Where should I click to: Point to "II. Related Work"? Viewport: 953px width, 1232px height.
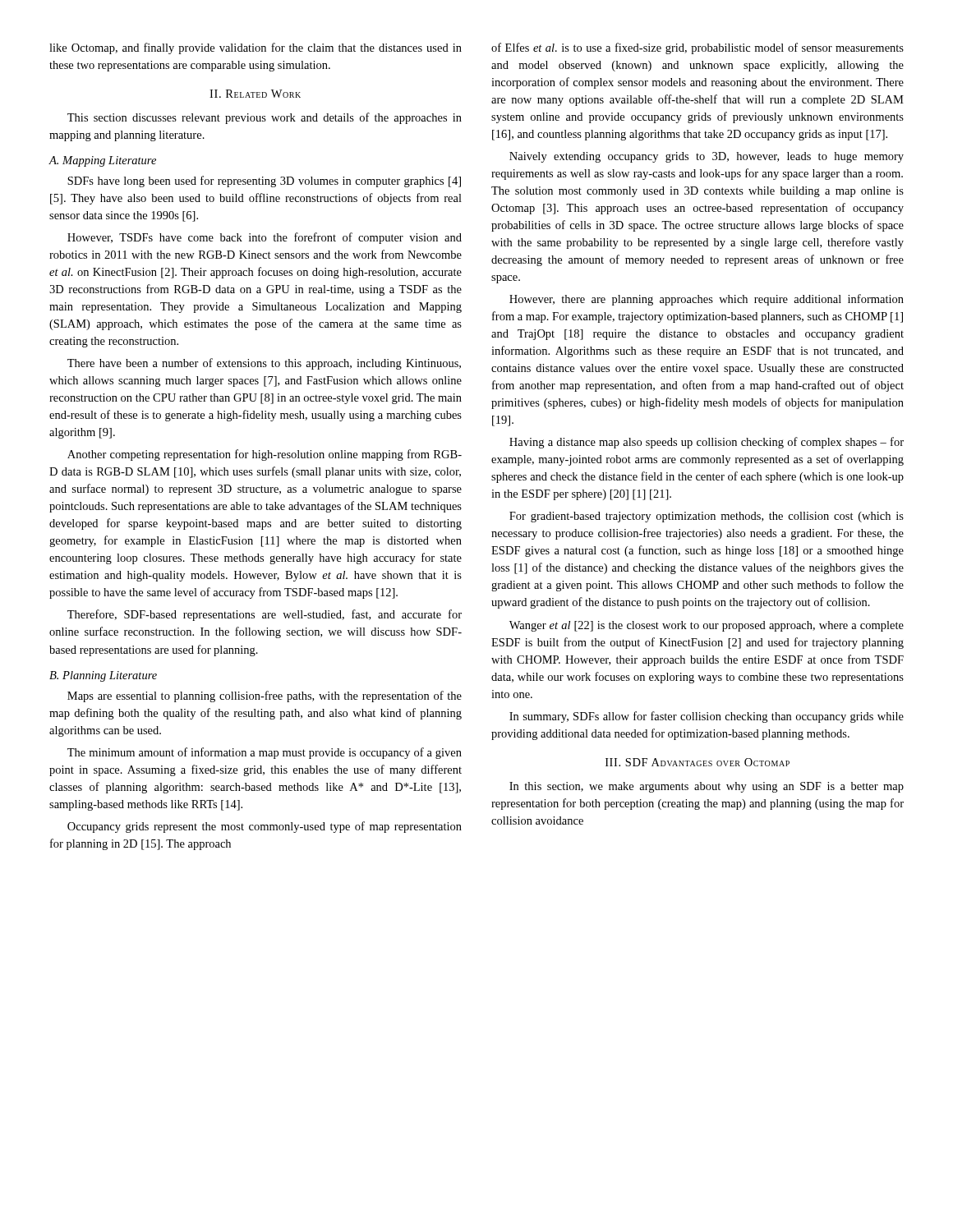click(255, 94)
